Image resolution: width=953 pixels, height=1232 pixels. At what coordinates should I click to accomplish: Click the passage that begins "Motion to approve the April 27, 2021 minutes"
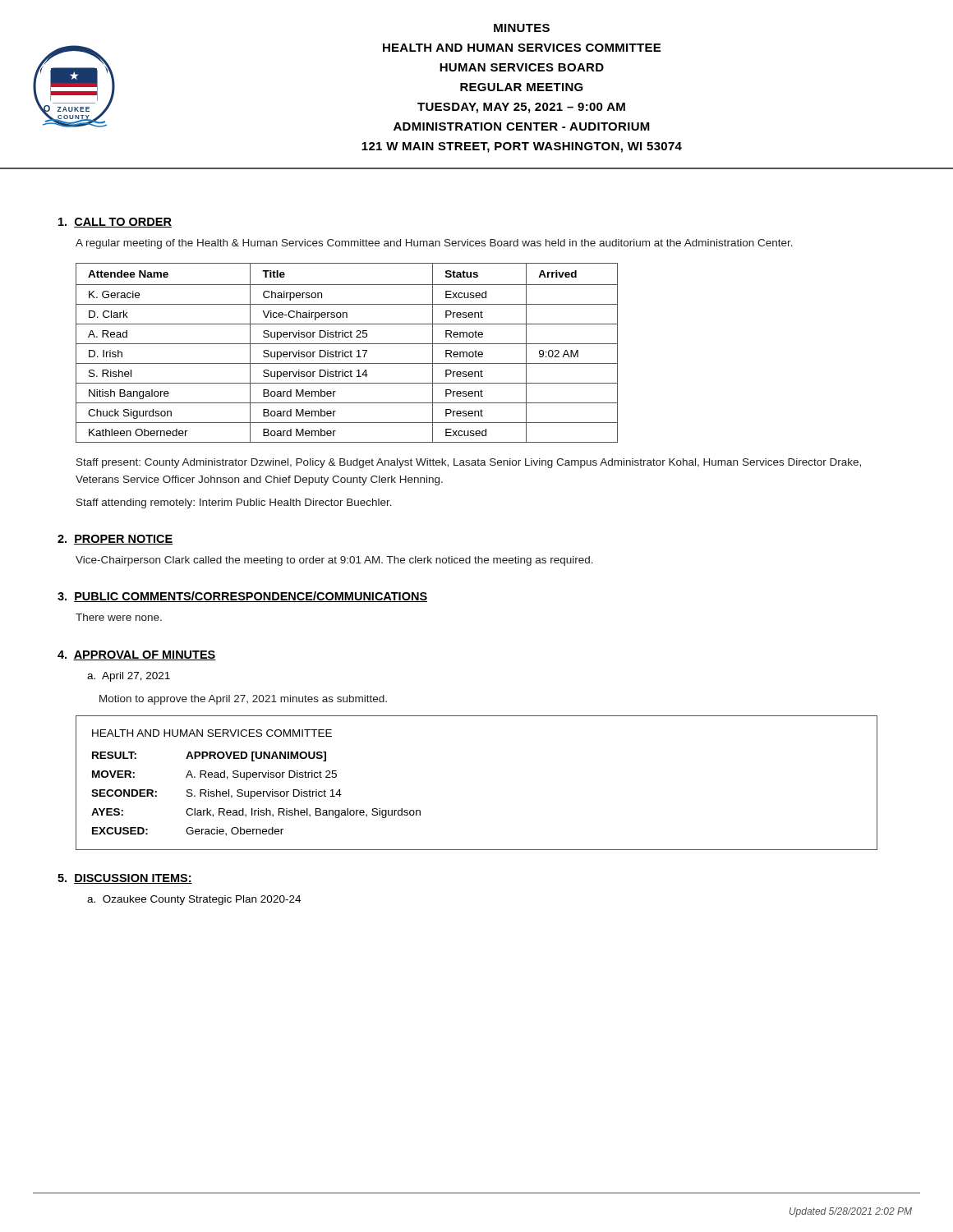tap(243, 698)
